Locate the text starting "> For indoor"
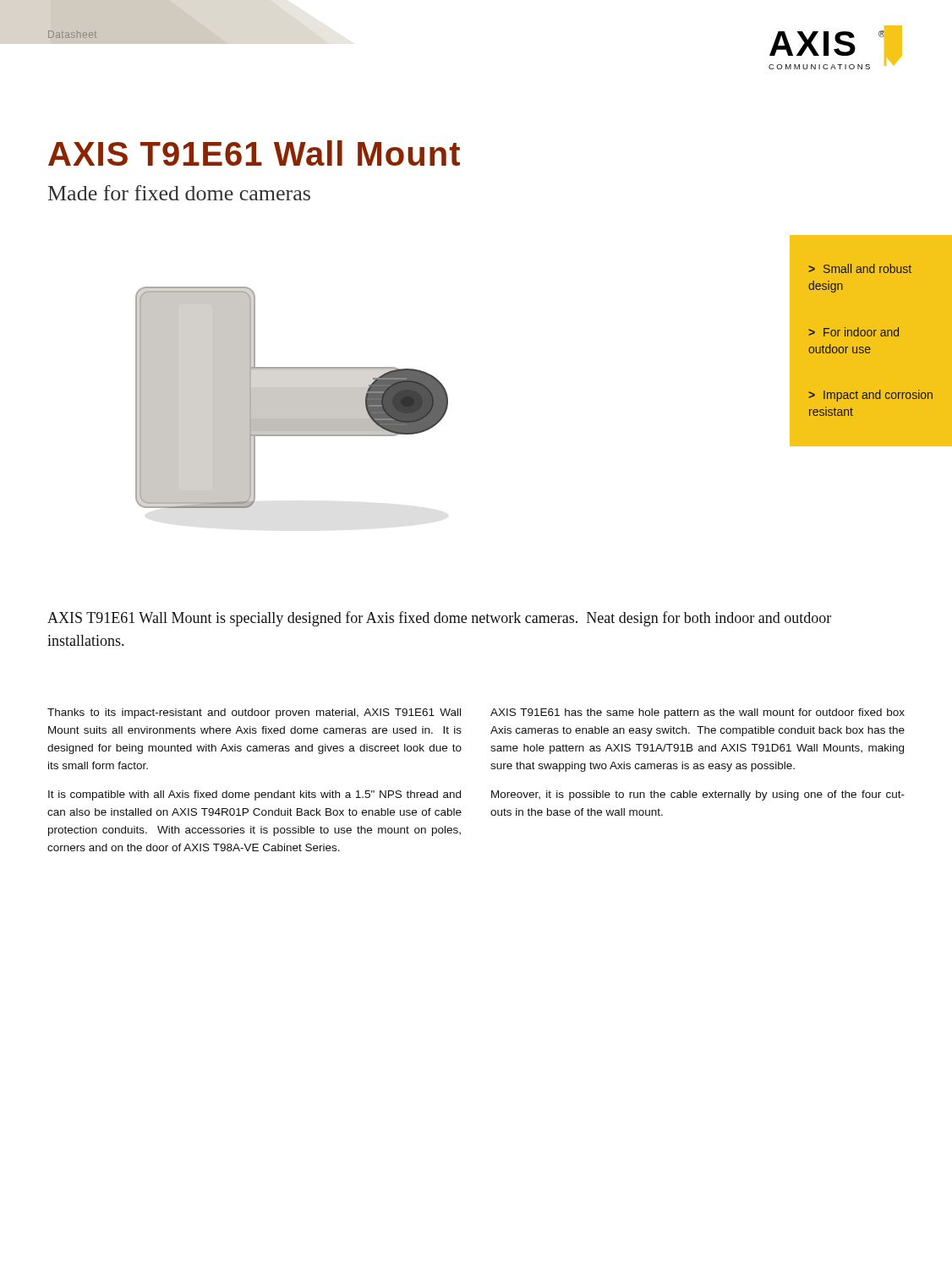Viewport: 952px width, 1268px height. [x=854, y=340]
